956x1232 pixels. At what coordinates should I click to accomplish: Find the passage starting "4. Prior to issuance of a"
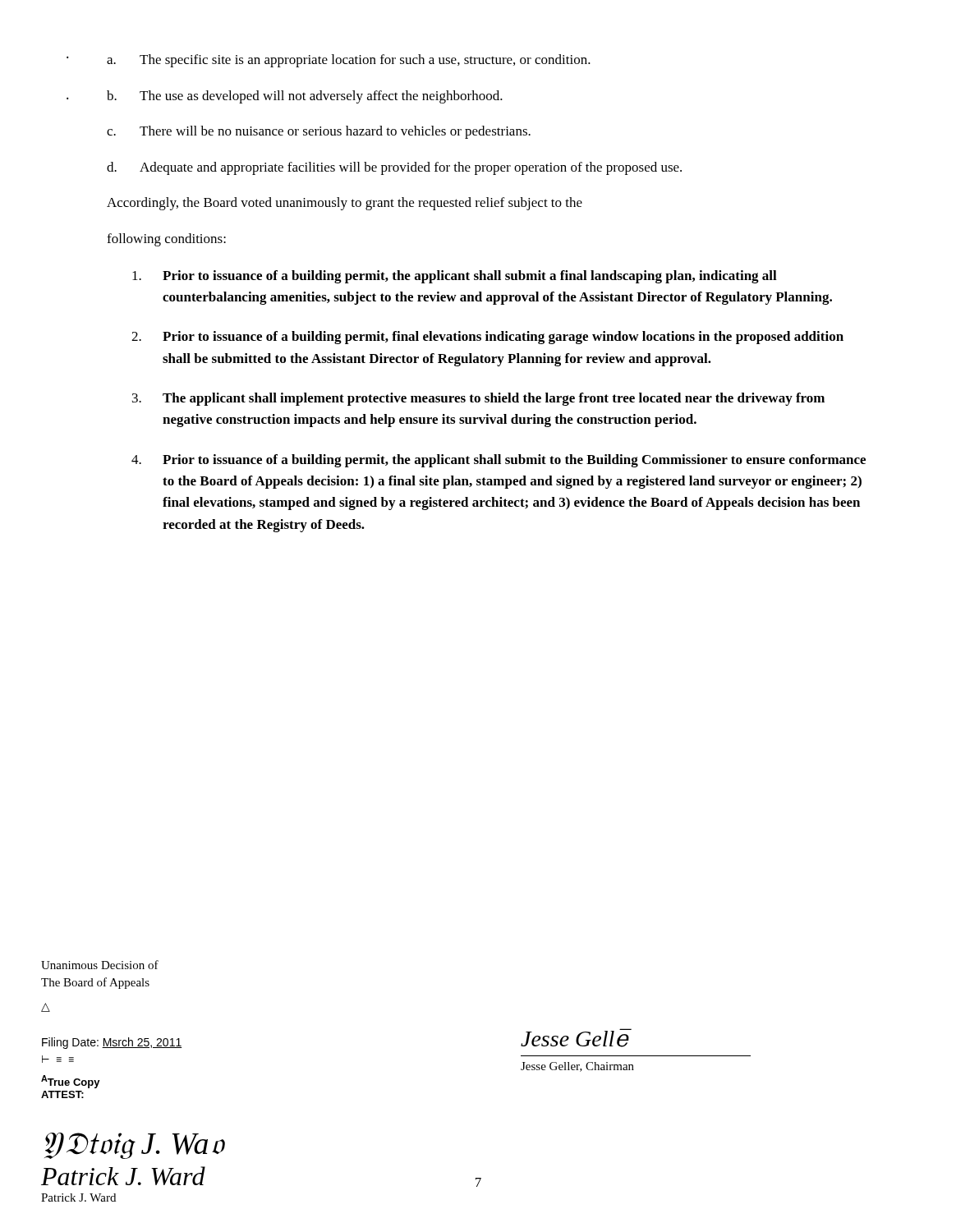503,492
